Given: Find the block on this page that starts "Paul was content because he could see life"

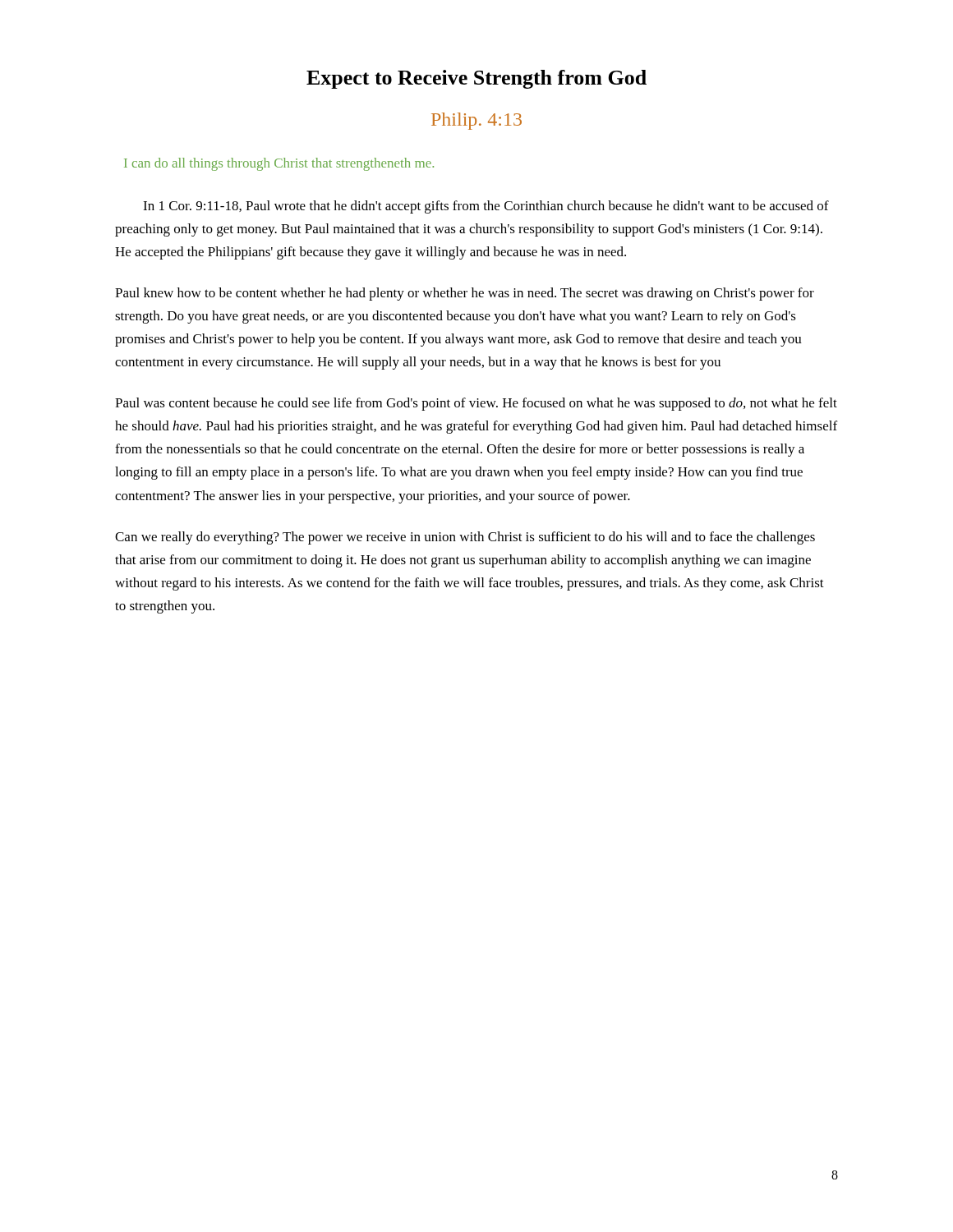Looking at the screenshot, I should [476, 449].
